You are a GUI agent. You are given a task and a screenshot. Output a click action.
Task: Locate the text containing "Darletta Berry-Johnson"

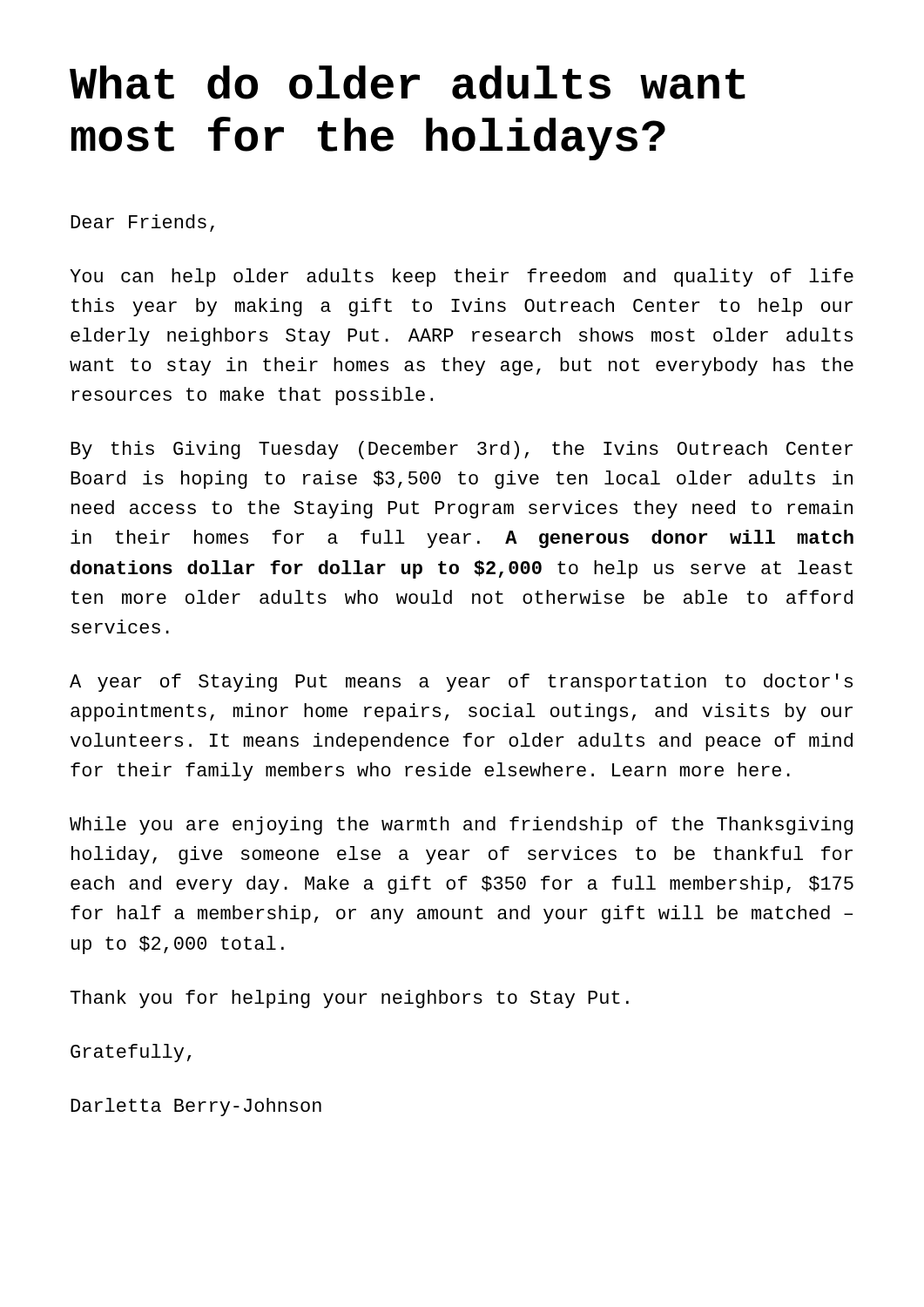tap(196, 1107)
